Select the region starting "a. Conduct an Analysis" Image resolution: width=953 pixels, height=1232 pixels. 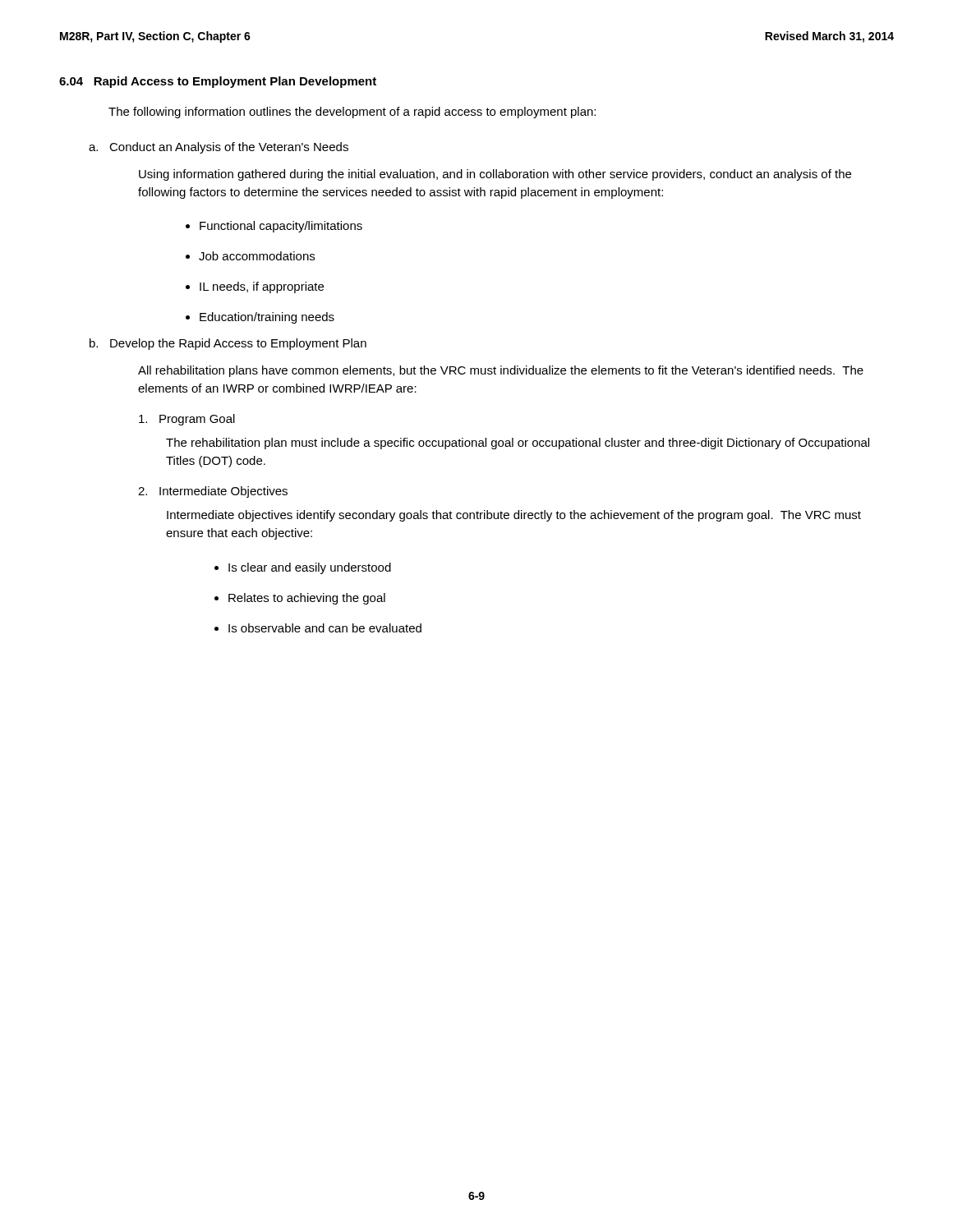coord(219,146)
